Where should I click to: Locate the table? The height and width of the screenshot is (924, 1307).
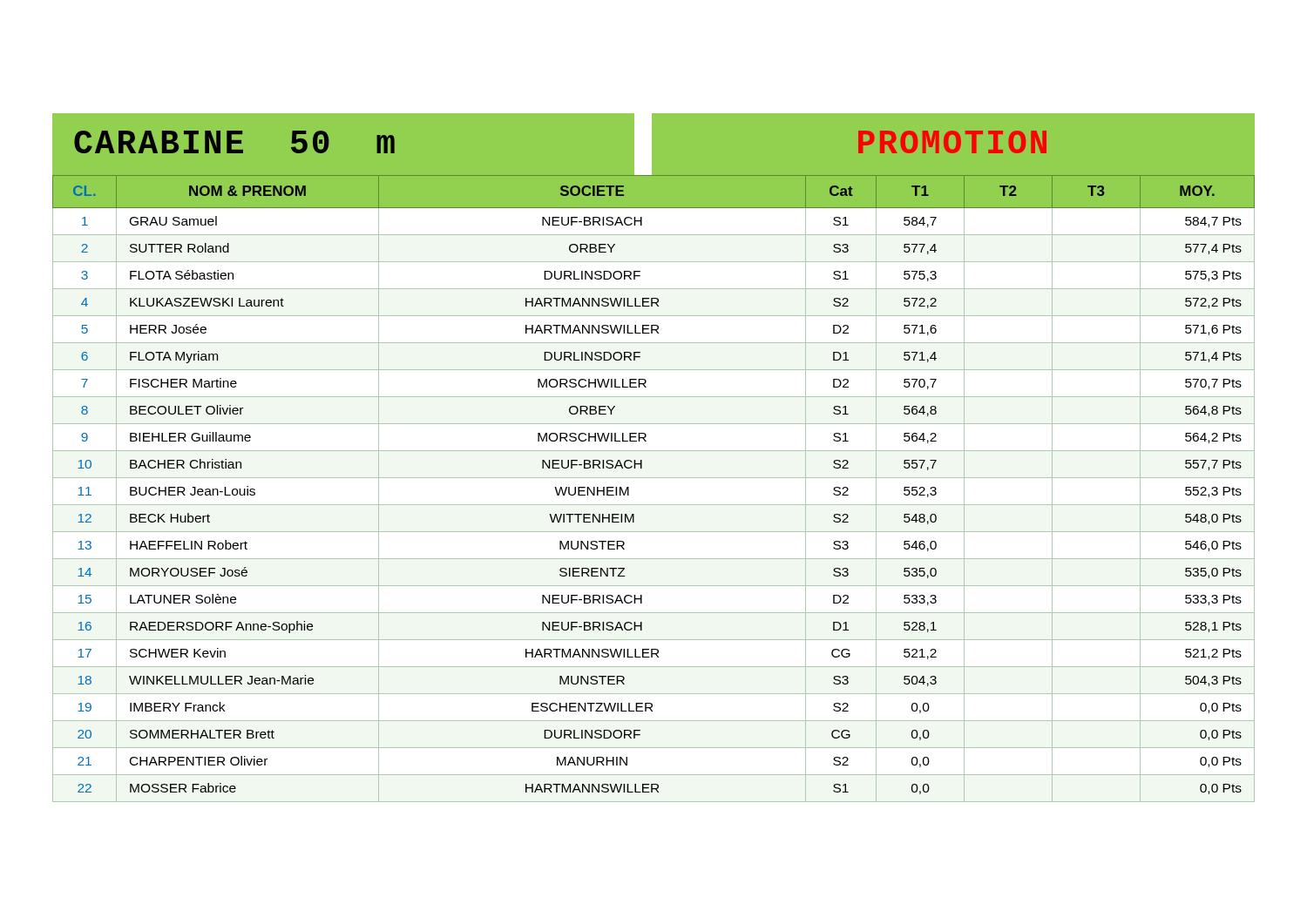(654, 489)
